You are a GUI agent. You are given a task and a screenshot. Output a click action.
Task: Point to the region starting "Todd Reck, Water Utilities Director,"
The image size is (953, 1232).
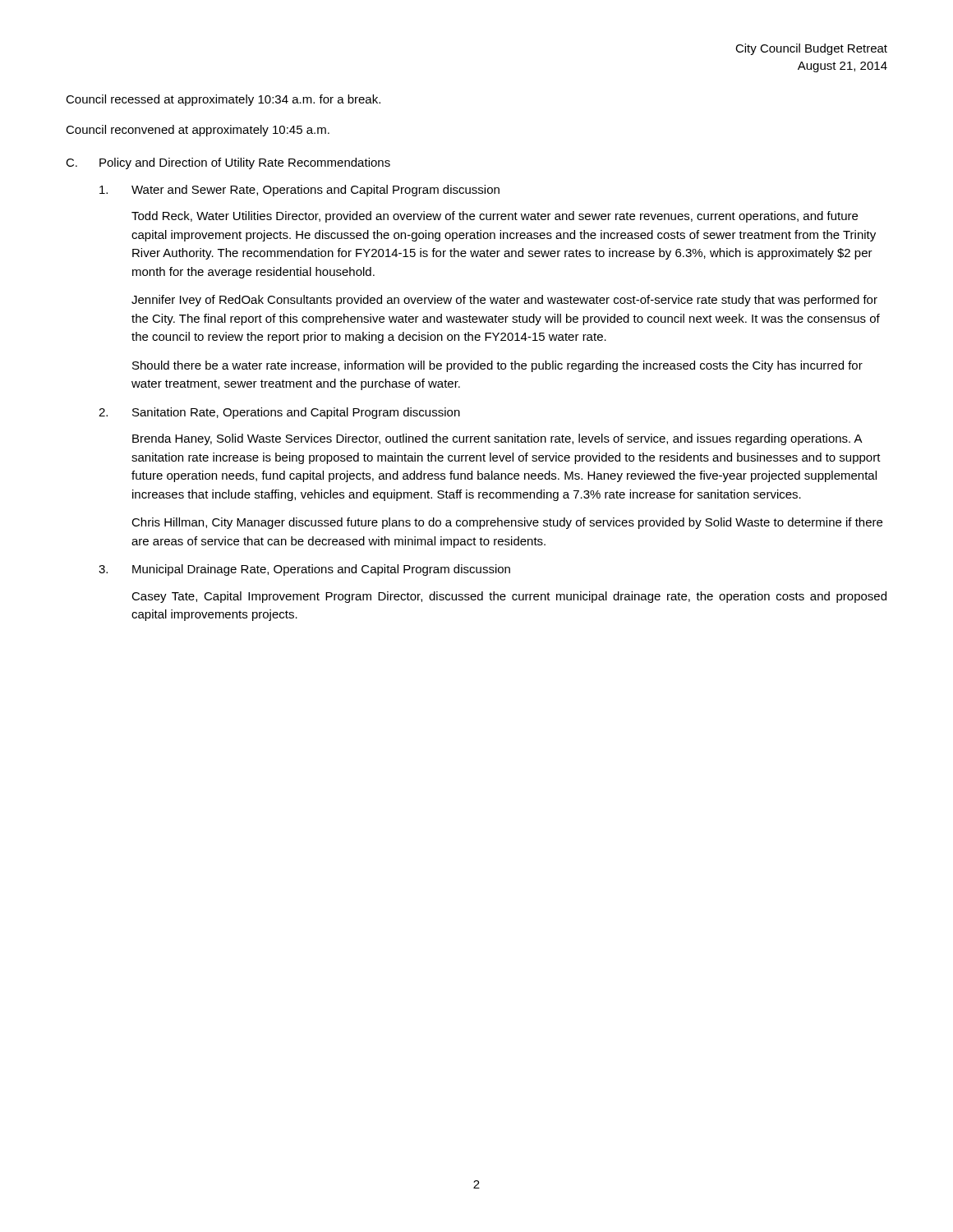click(x=504, y=243)
